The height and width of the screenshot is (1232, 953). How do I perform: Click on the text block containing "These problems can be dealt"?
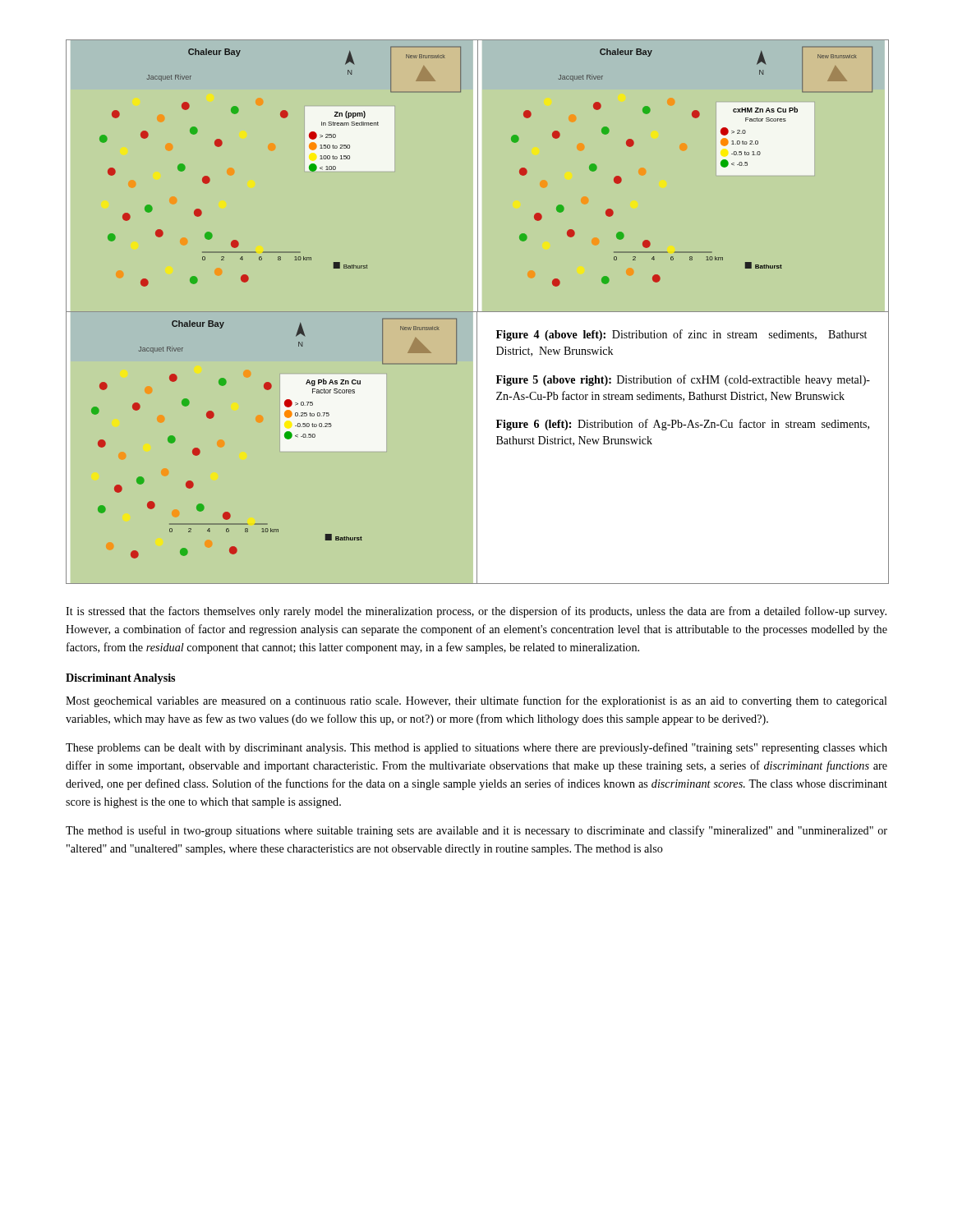coord(476,774)
